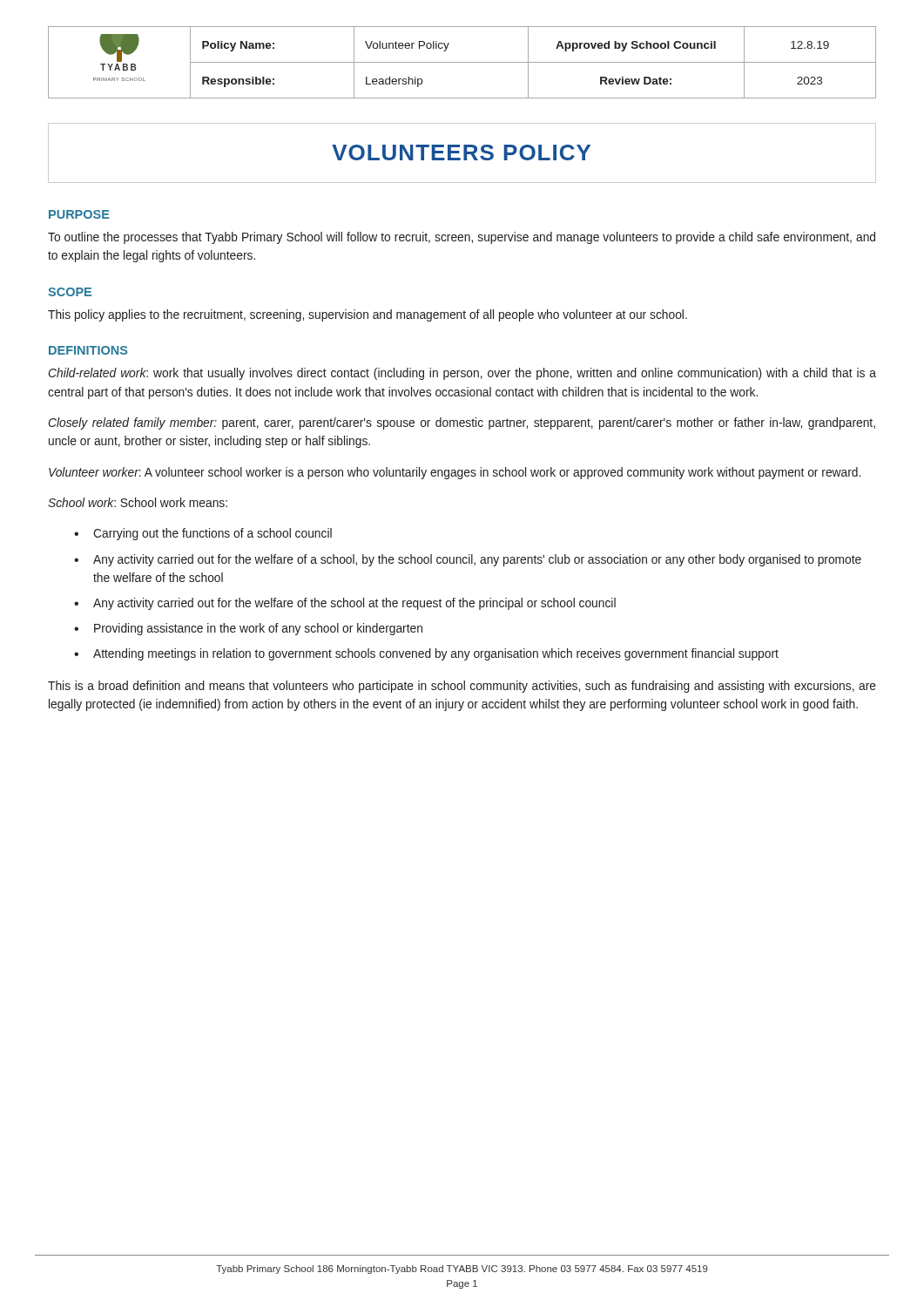Click on the list item that says "• Attending meetings in relation to government"
This screenshot has height=1307, width=924.
tap(426, 655)
